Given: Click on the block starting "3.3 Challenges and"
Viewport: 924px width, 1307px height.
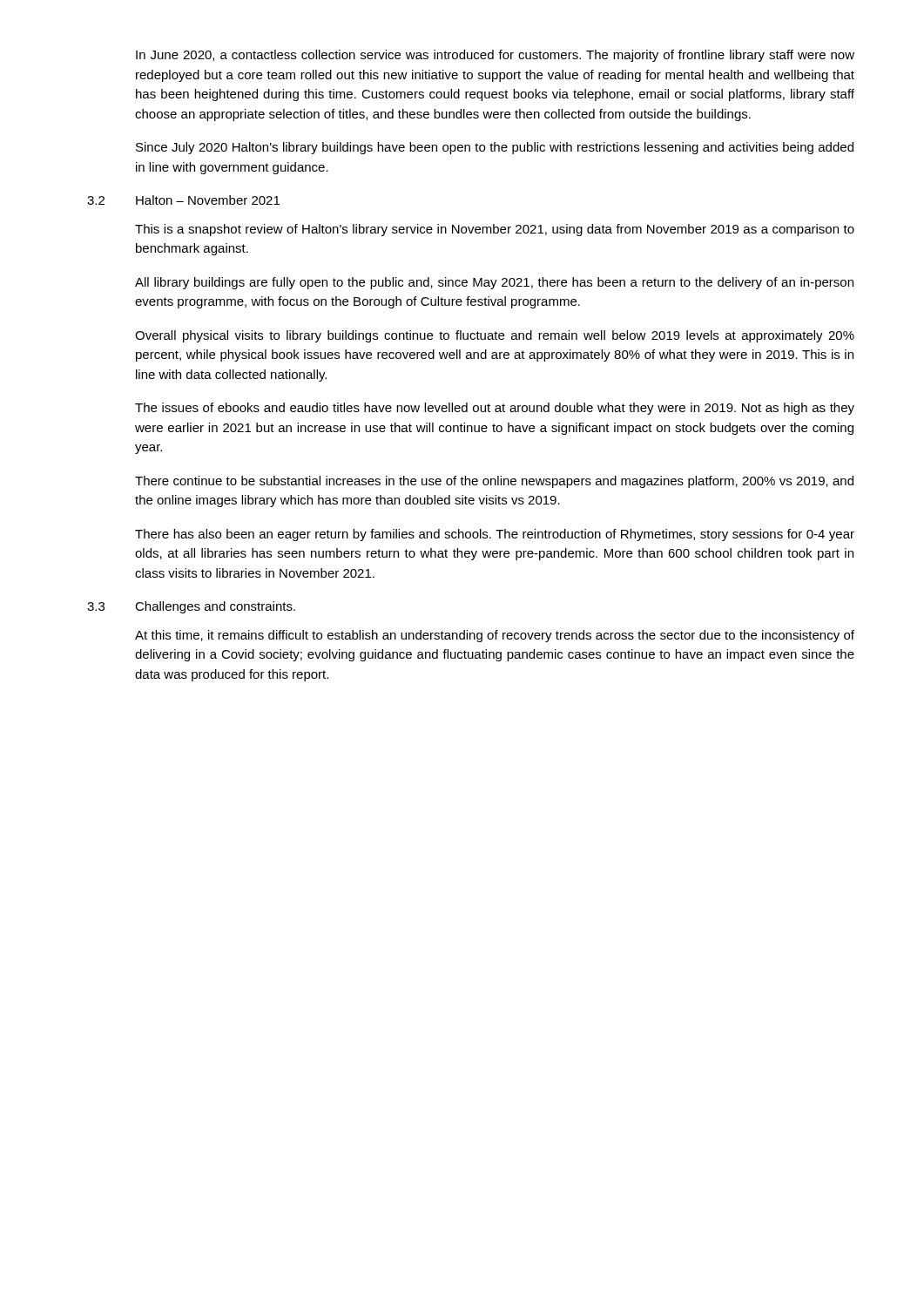Looking at the screenshot, I should coord(192,607).
